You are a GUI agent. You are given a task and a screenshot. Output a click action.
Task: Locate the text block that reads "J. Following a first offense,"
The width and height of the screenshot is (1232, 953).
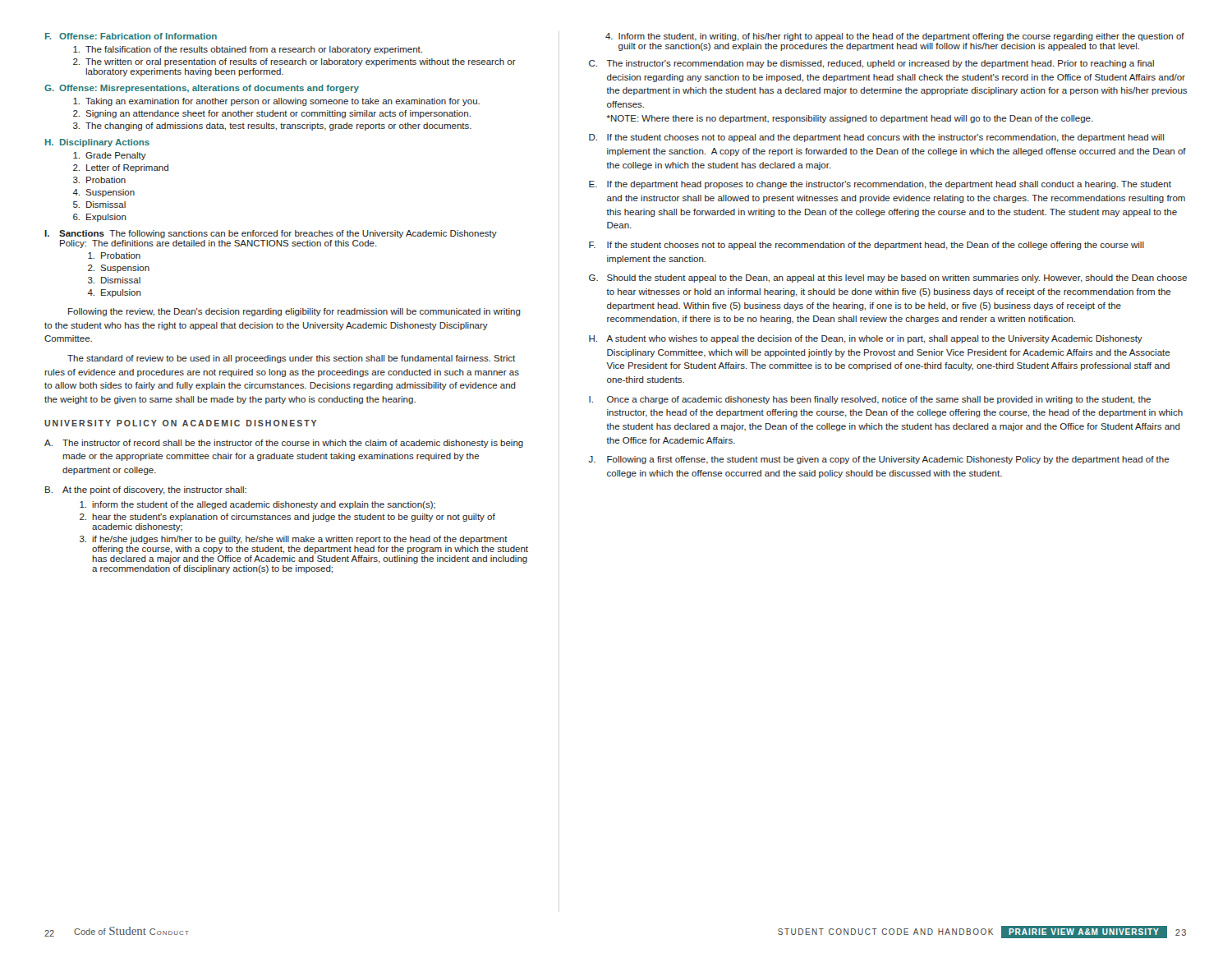(888, 467)
